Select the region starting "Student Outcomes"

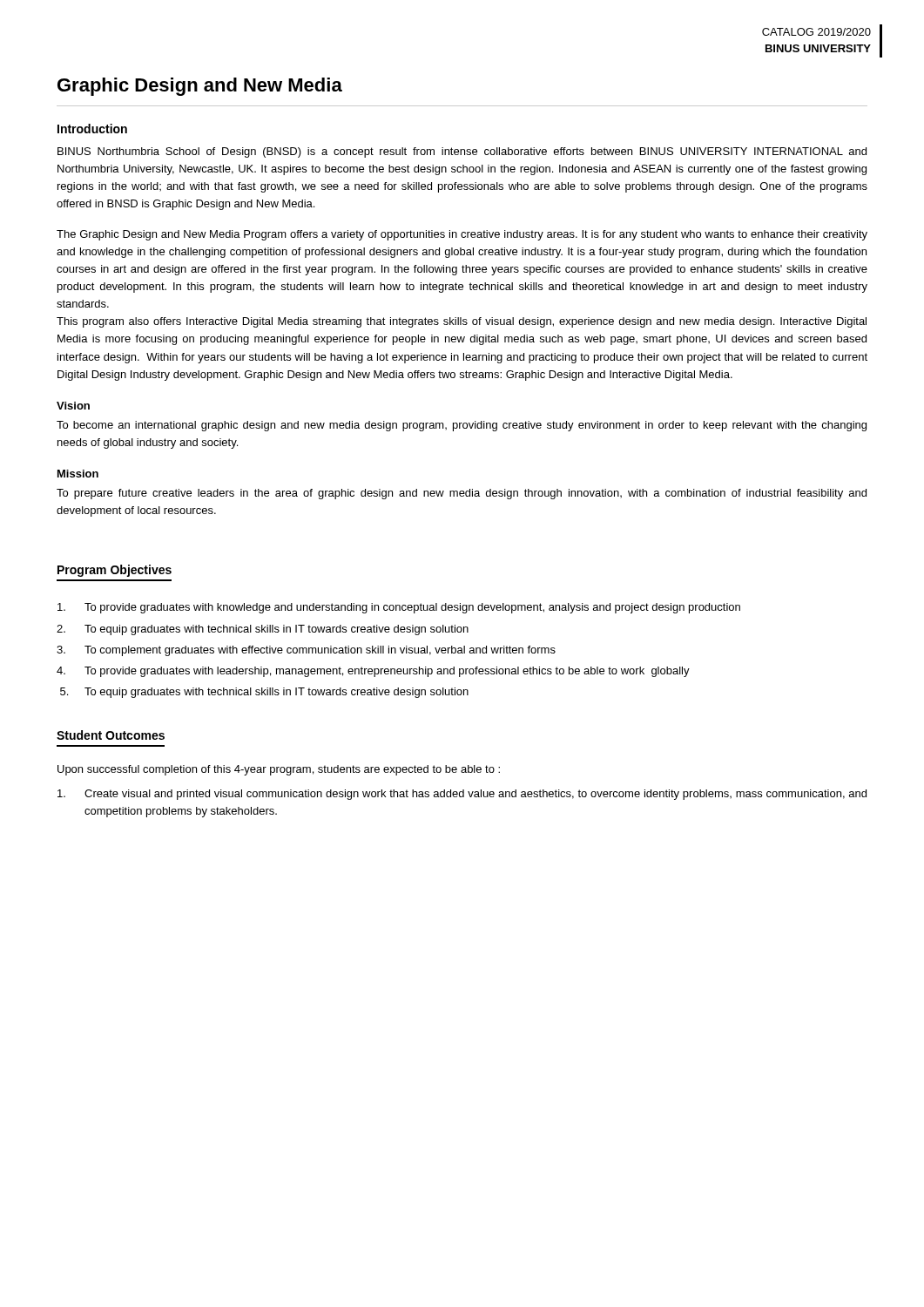pyautogui.click(x=111, y=736)
